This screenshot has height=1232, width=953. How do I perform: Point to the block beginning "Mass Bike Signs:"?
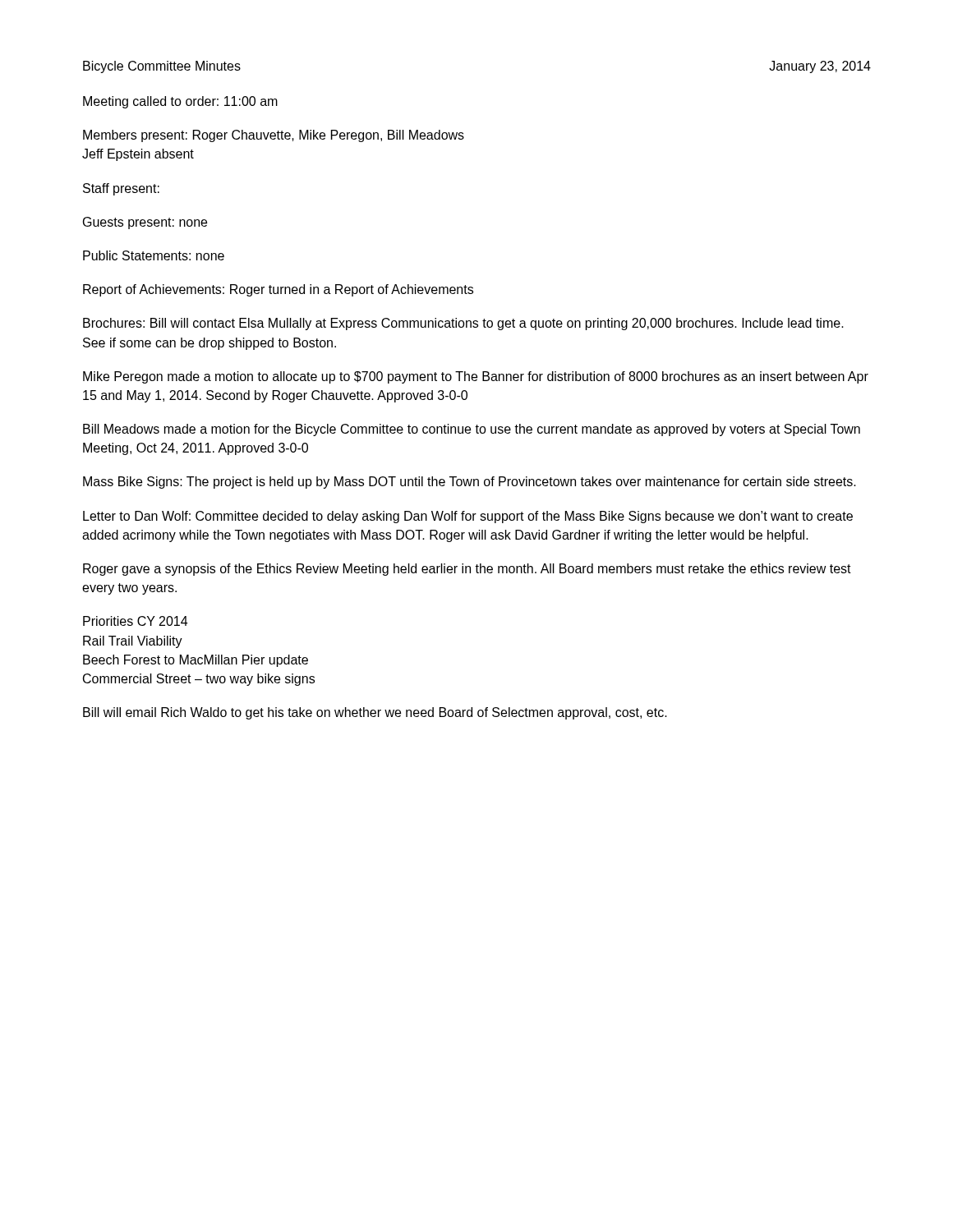469,482
